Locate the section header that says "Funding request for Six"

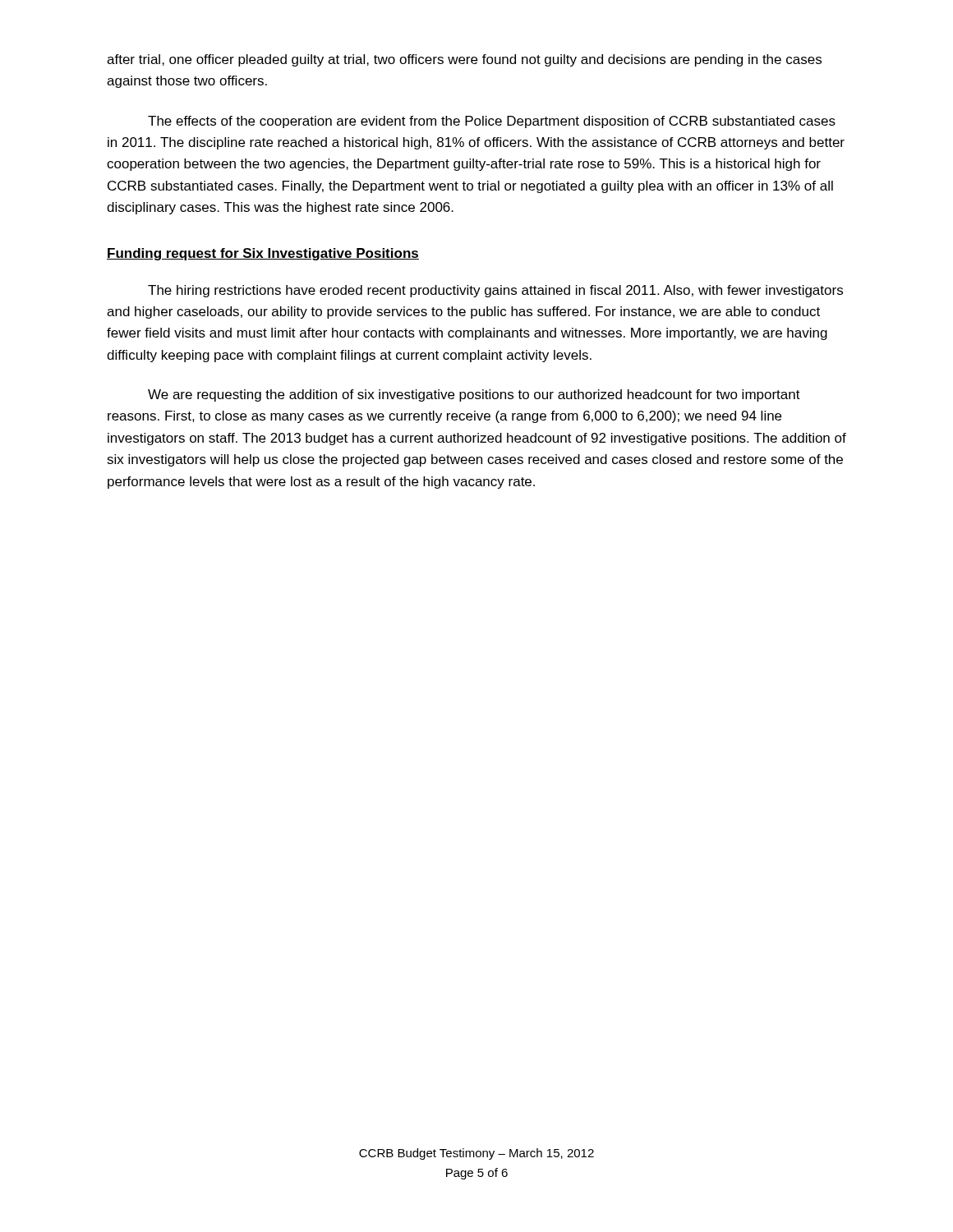click(x=263, y=254)
